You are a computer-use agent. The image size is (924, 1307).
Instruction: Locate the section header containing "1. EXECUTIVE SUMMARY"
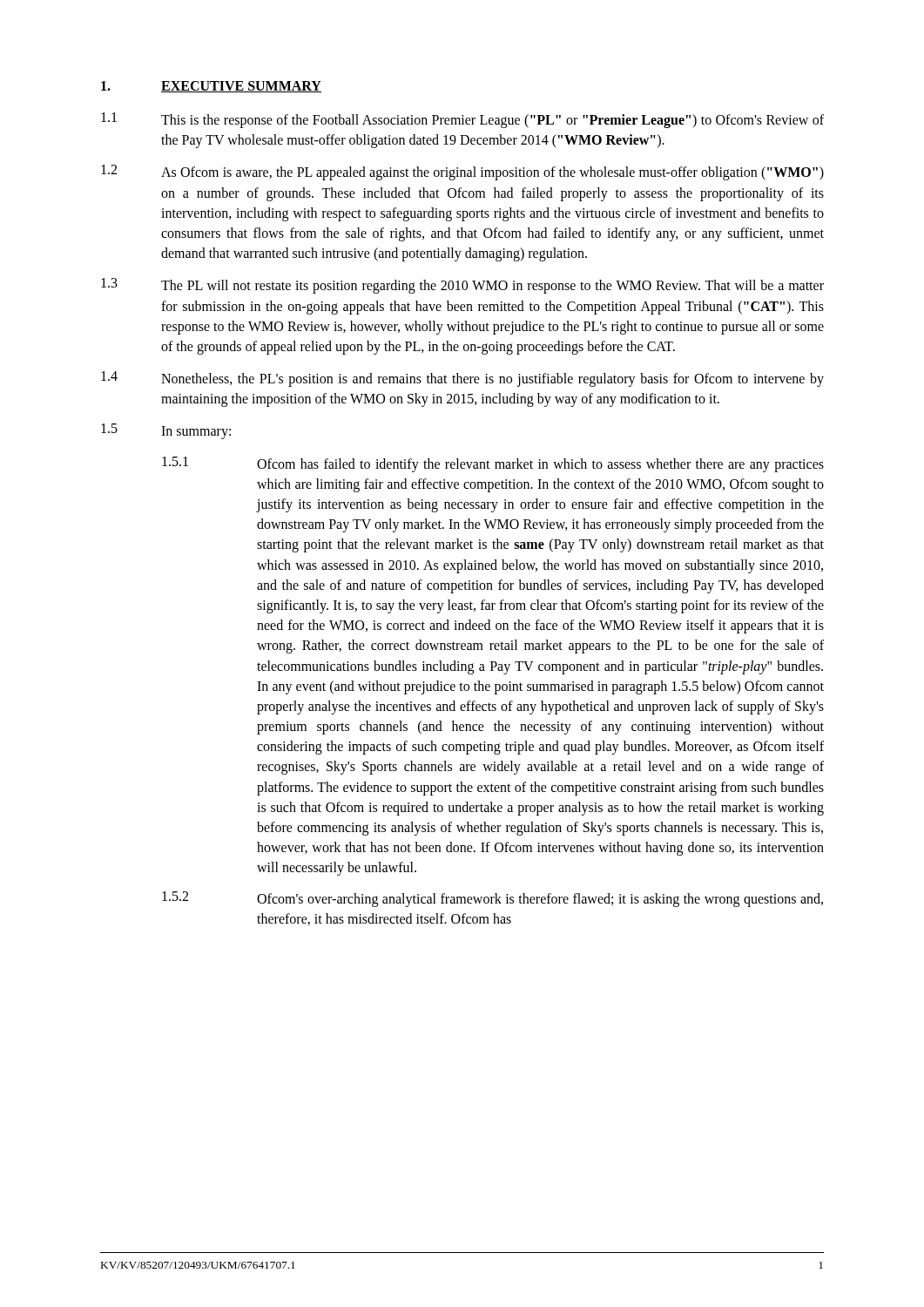pos(211,86)
